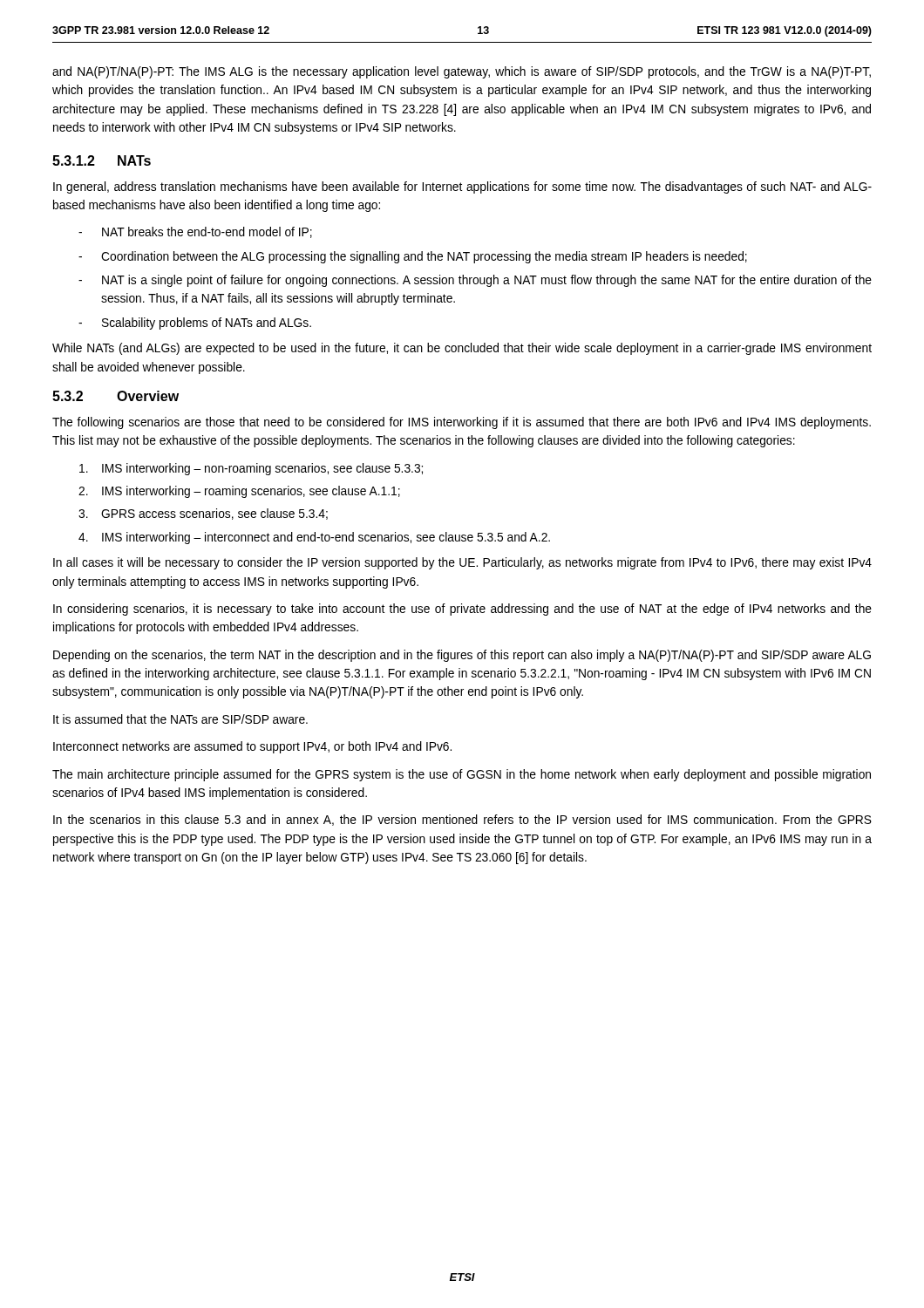
Task: Point to the block starting "- Scalability problems"
Action: point(195,324)
